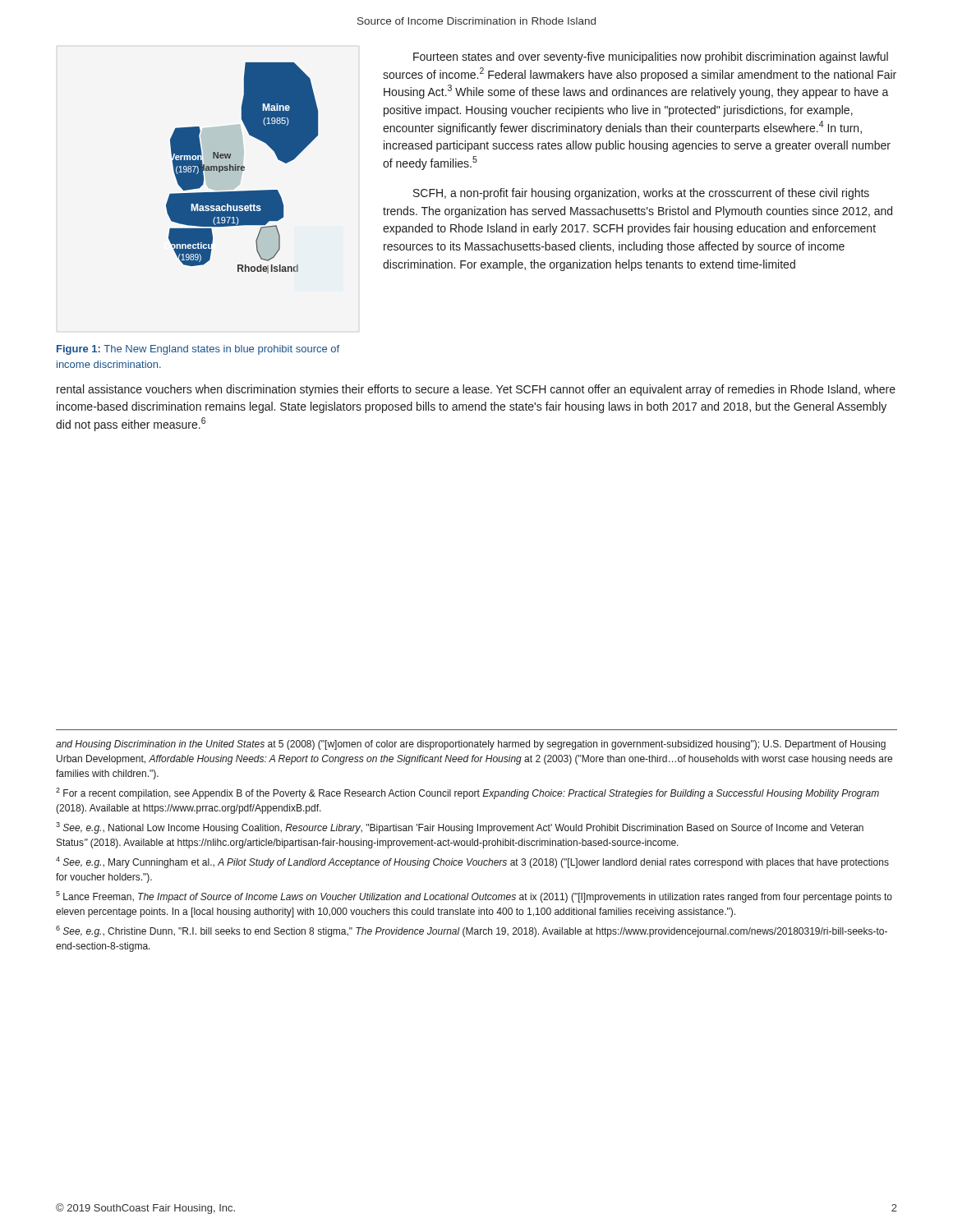The height and width of the screenshot is (1232, 953).
Task: Click a caption
Action: (198, 356)
